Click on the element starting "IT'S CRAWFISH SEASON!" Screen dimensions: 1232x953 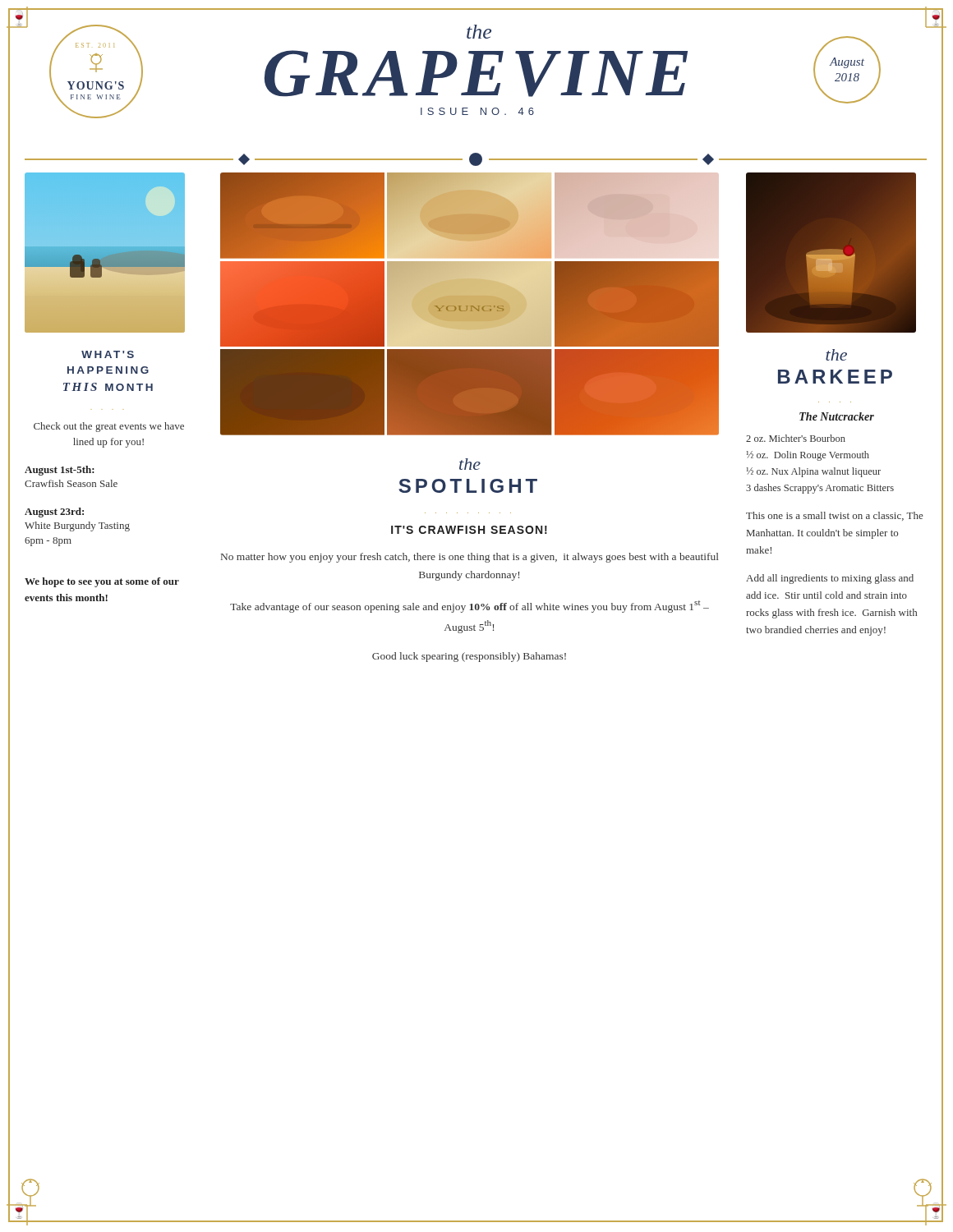tap(470, 530)
